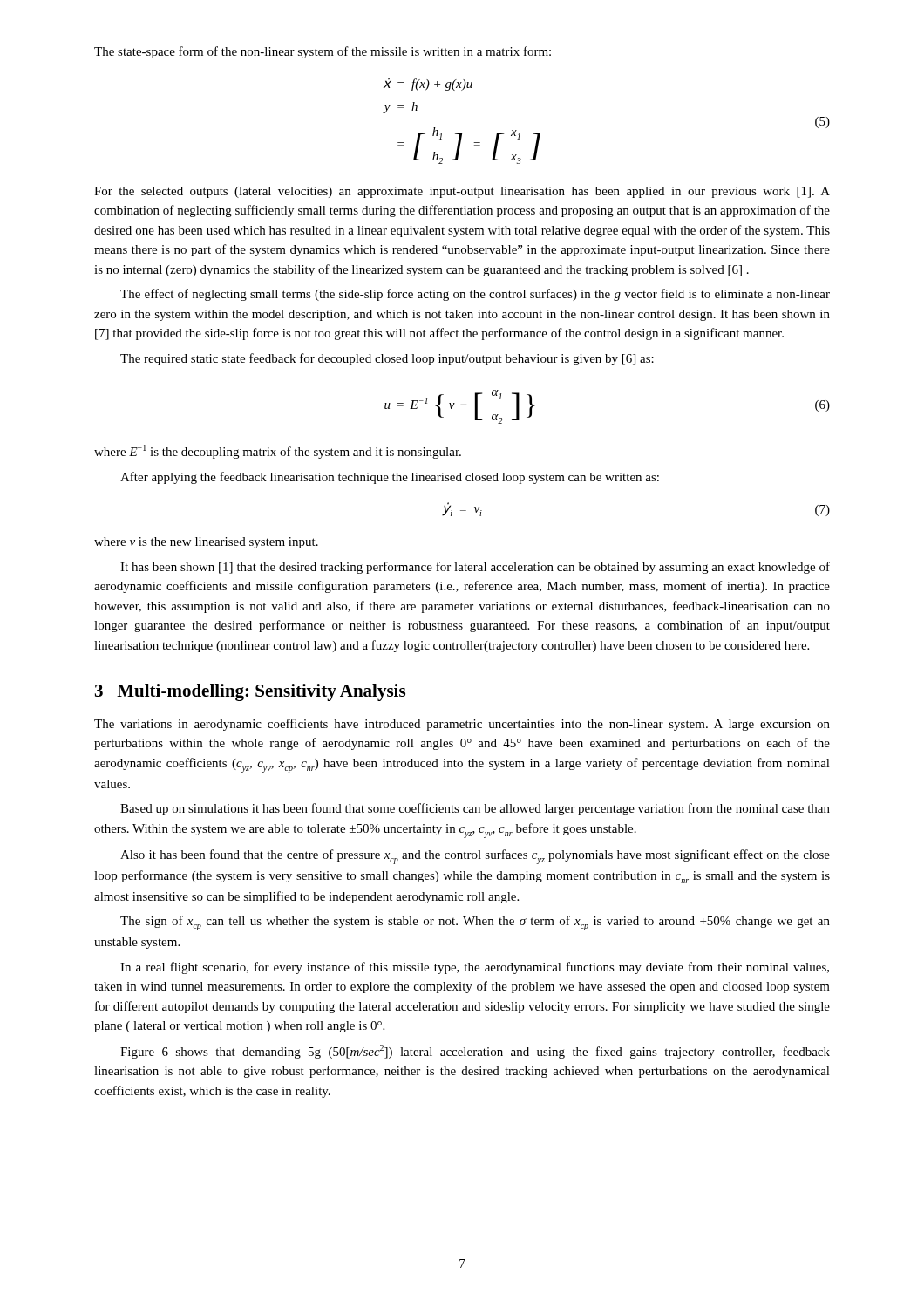Locate the element starting "ẋ = f(x) + g(x)u"
The width and height of the screenshot is (924, 1308).
462,121
